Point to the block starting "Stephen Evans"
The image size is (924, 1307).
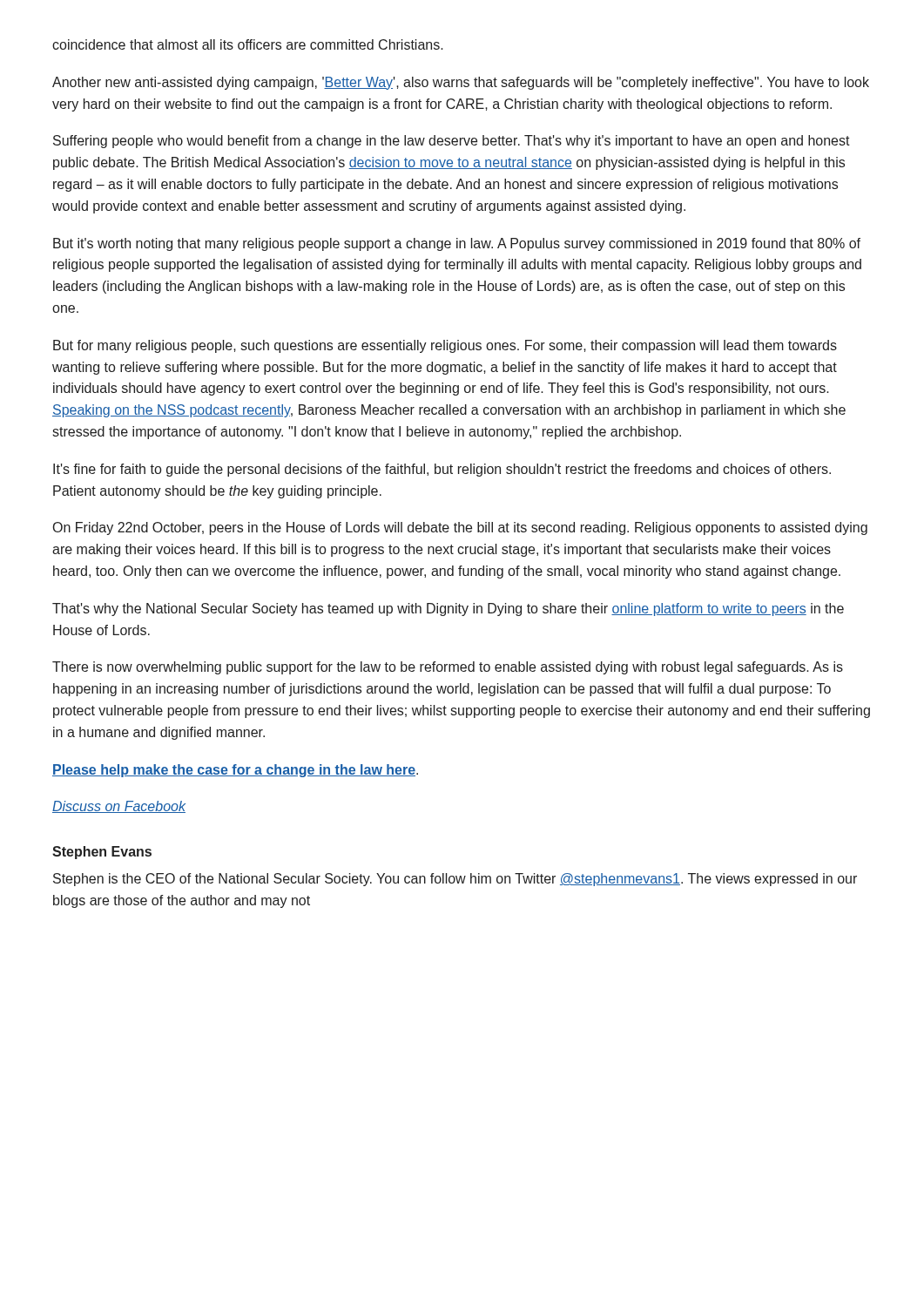(x=102, y=852)
